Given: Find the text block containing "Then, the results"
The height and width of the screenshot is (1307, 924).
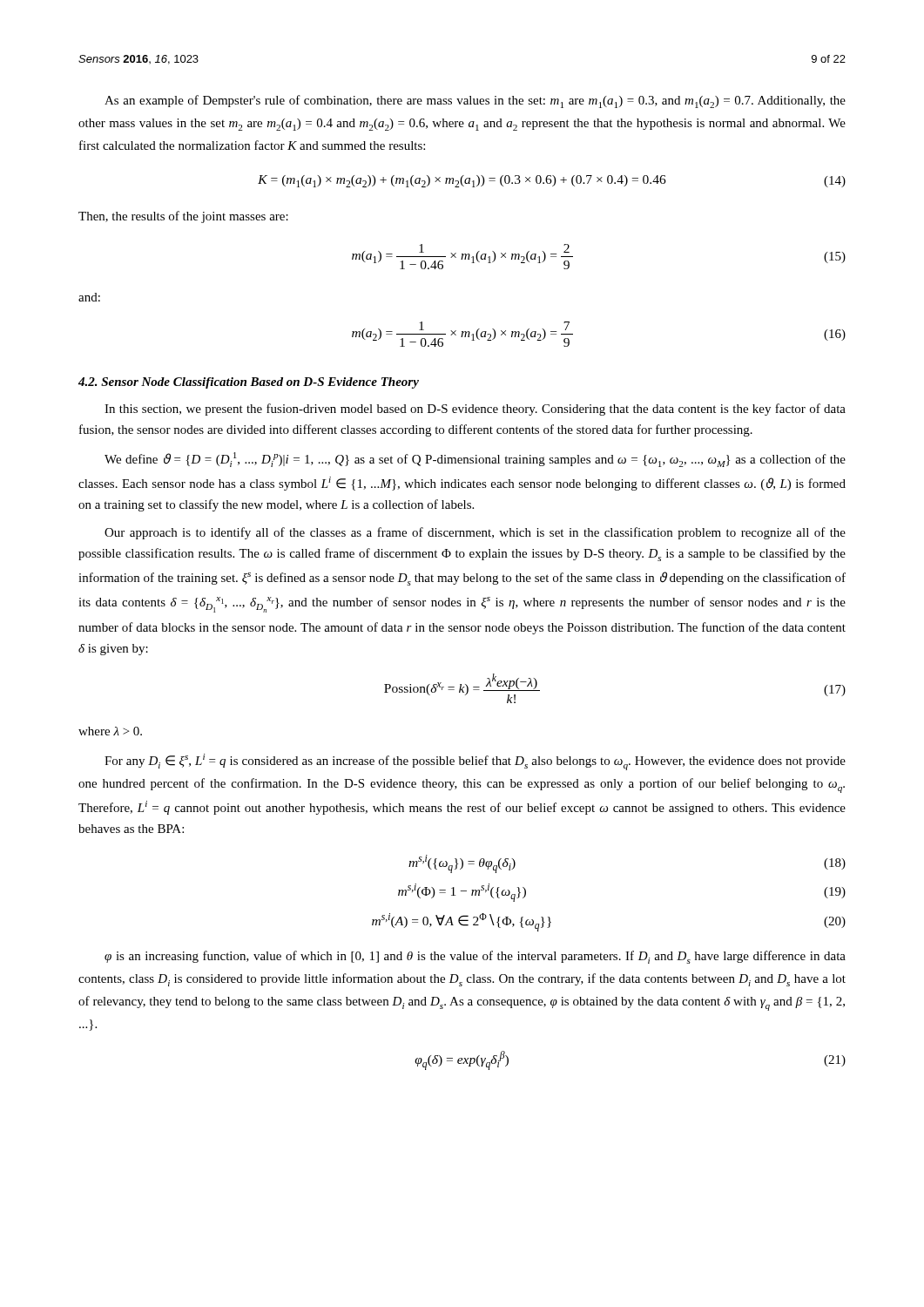Looking at the screenshot, I should pyautogui.click(x=184, y=216).
